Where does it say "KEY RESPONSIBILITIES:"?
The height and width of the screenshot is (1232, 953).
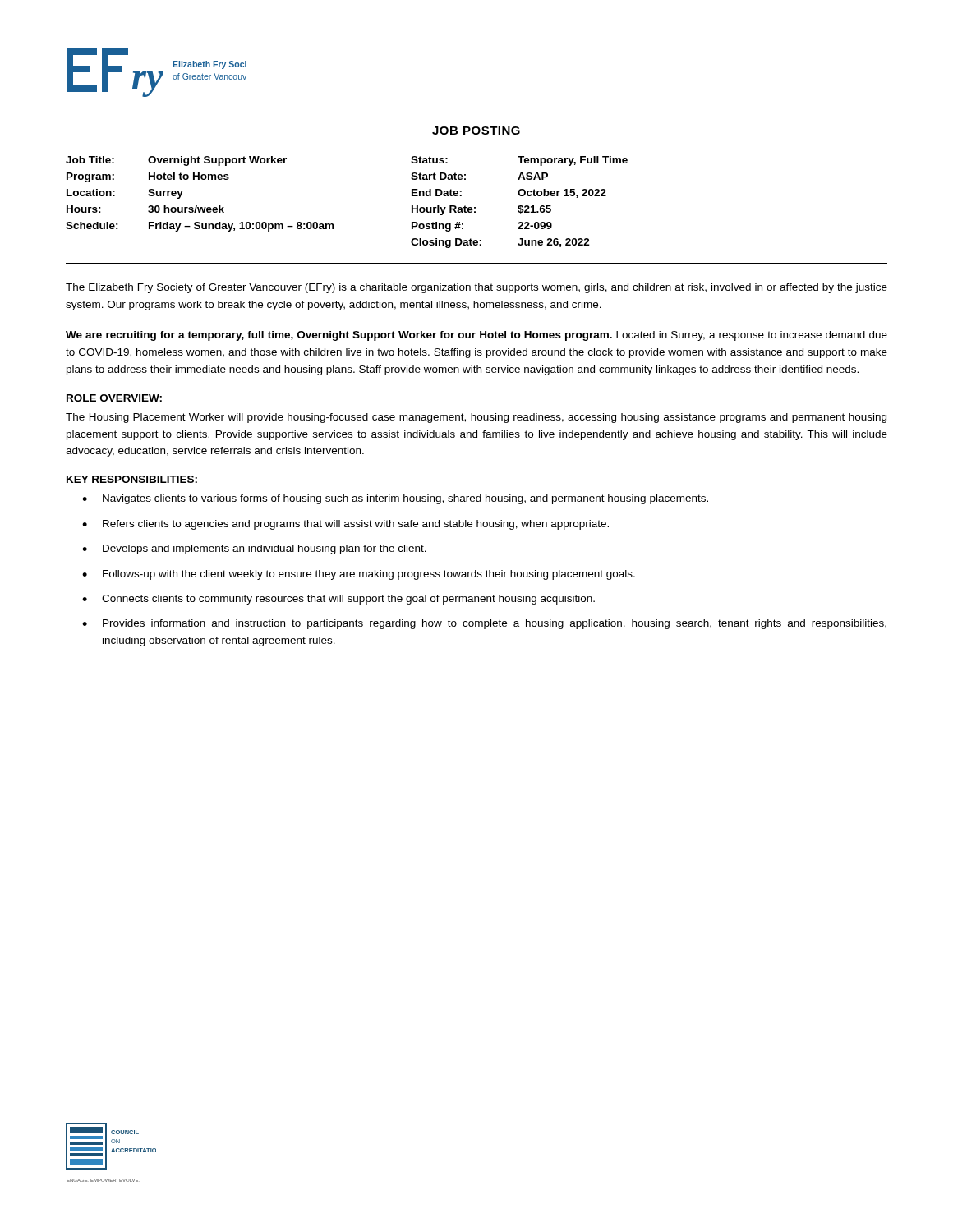click(x=132, y=479)
